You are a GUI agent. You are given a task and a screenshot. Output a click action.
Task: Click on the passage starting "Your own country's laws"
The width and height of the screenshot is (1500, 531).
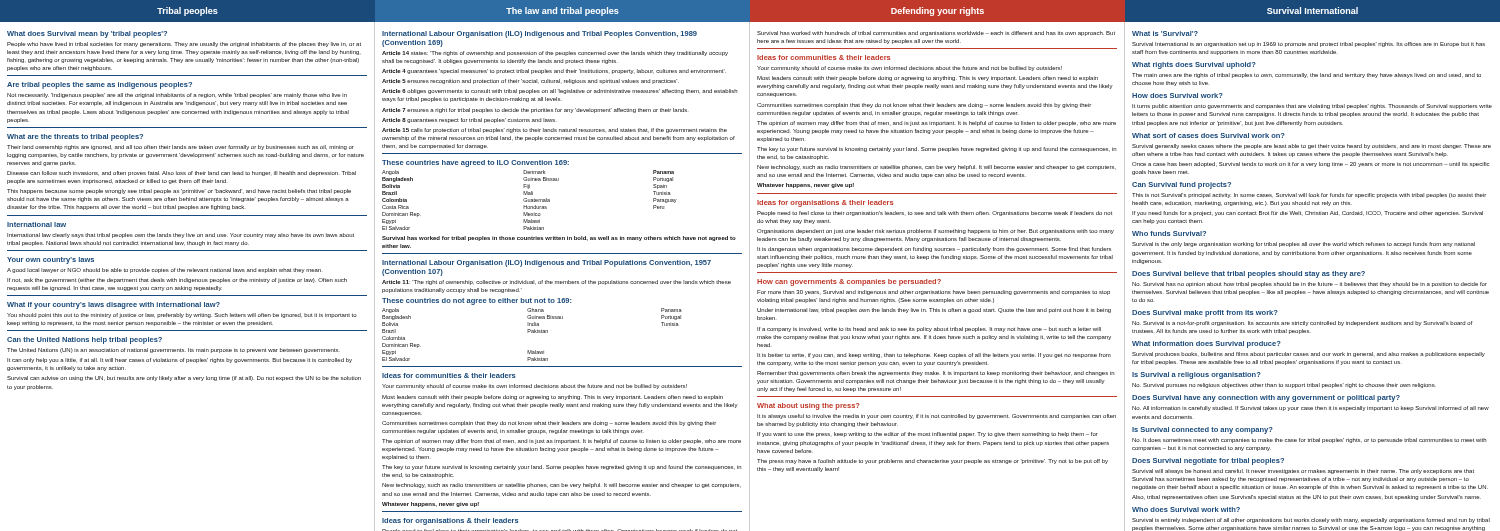pos(51,259)
